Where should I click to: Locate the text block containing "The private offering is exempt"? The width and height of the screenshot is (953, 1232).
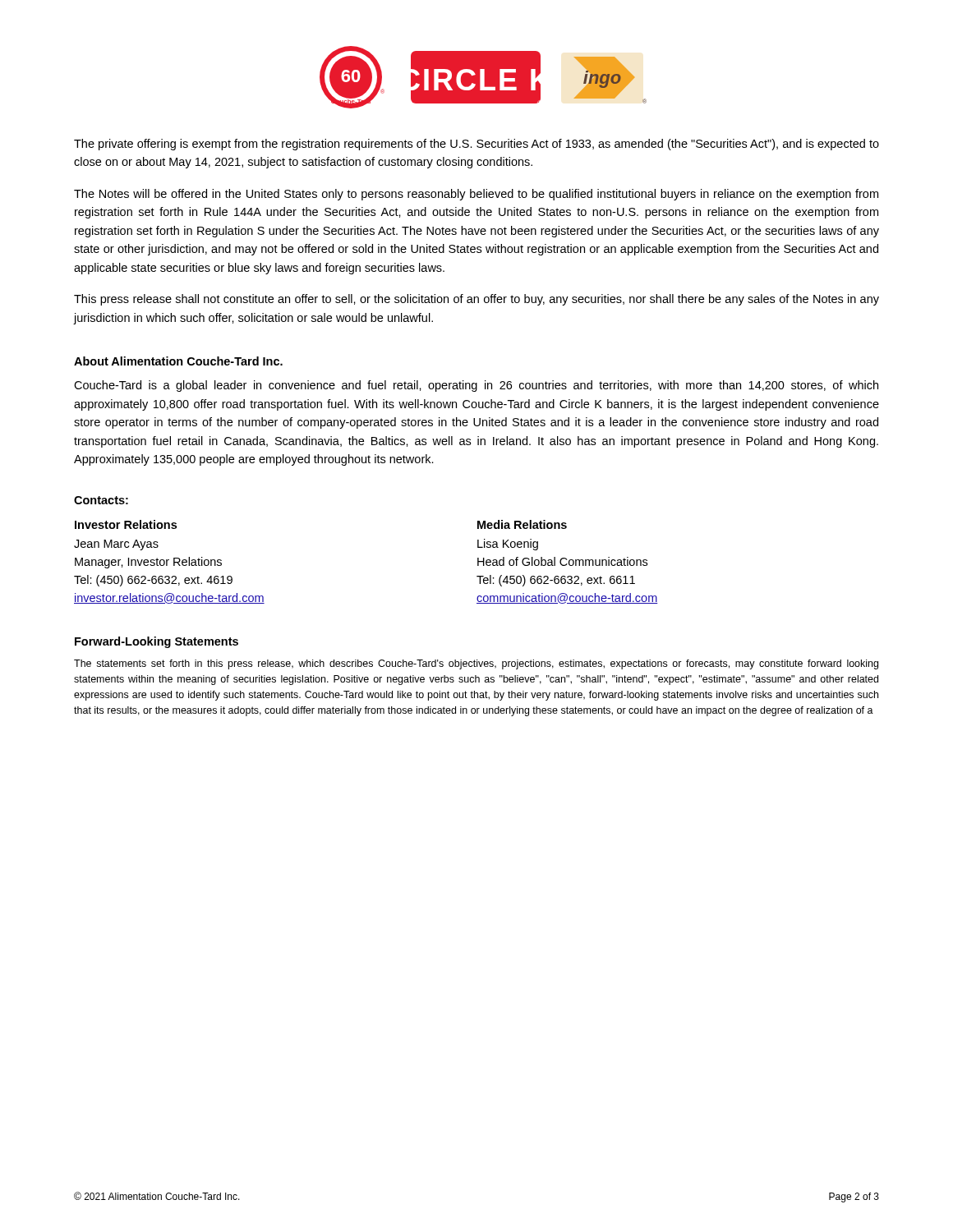(x=476, y=153)
